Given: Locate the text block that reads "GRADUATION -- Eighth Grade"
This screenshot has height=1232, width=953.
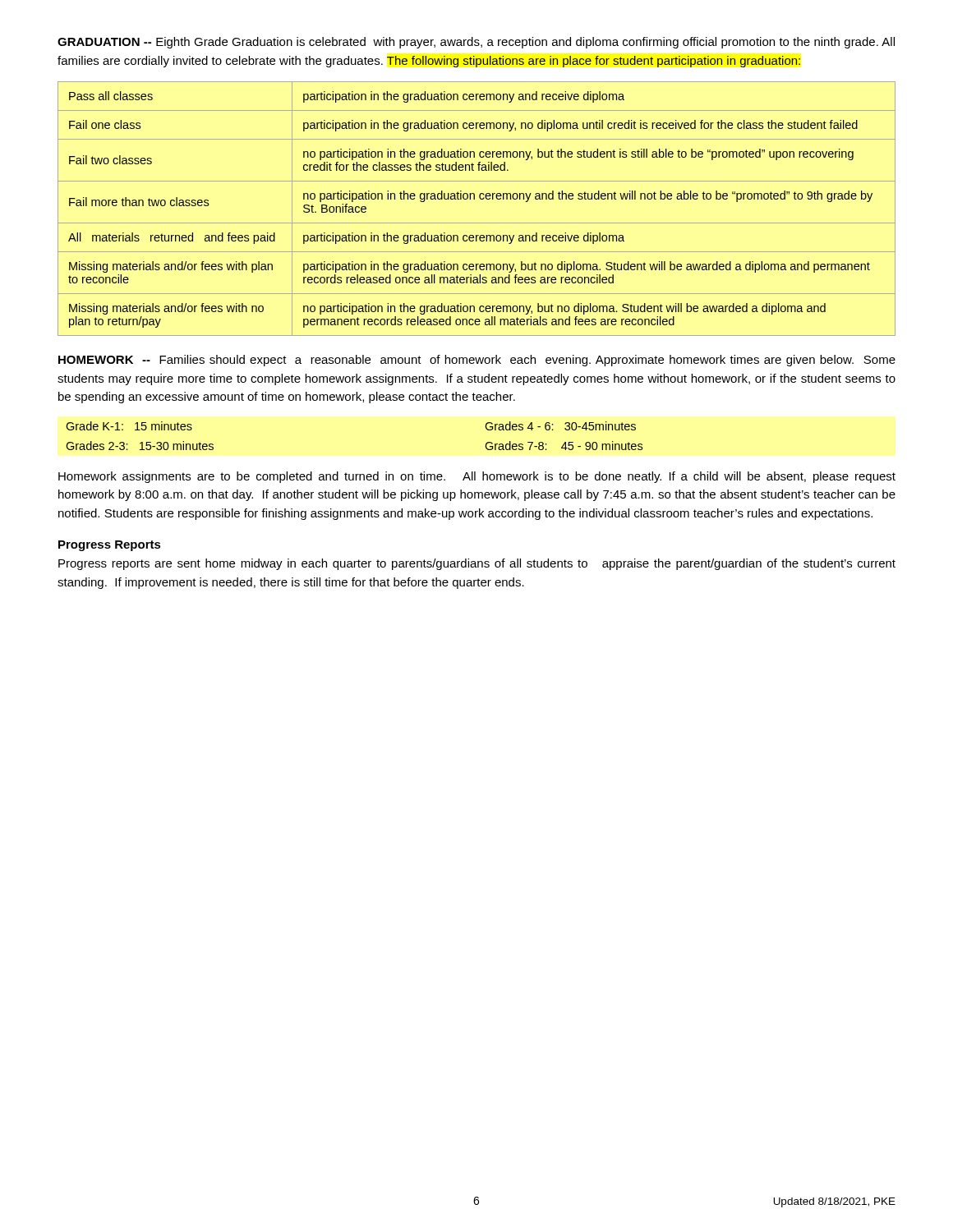Looking at the screenshot, I should (x=476, y=51).
